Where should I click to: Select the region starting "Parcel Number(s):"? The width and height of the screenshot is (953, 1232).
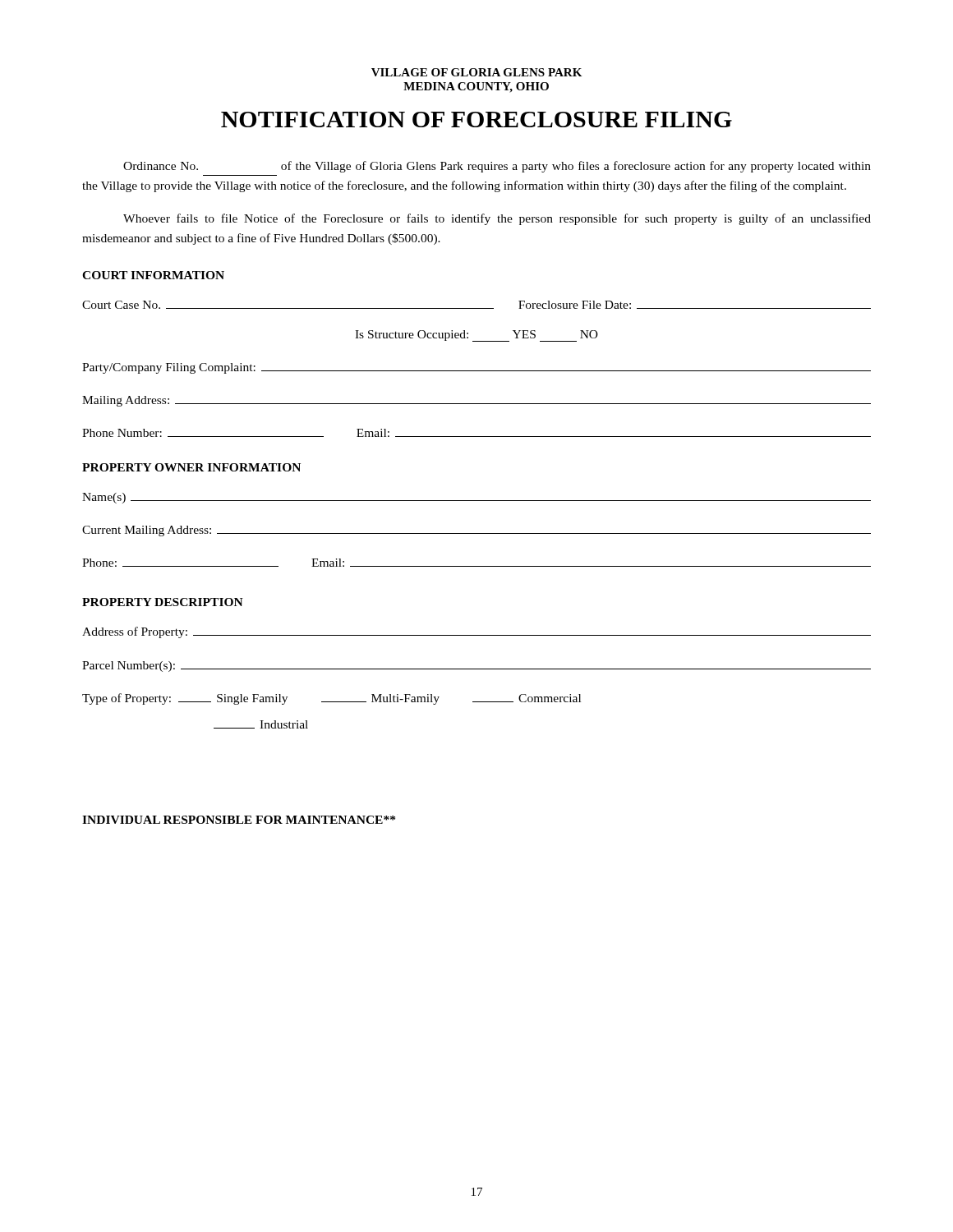pos(476,663)
